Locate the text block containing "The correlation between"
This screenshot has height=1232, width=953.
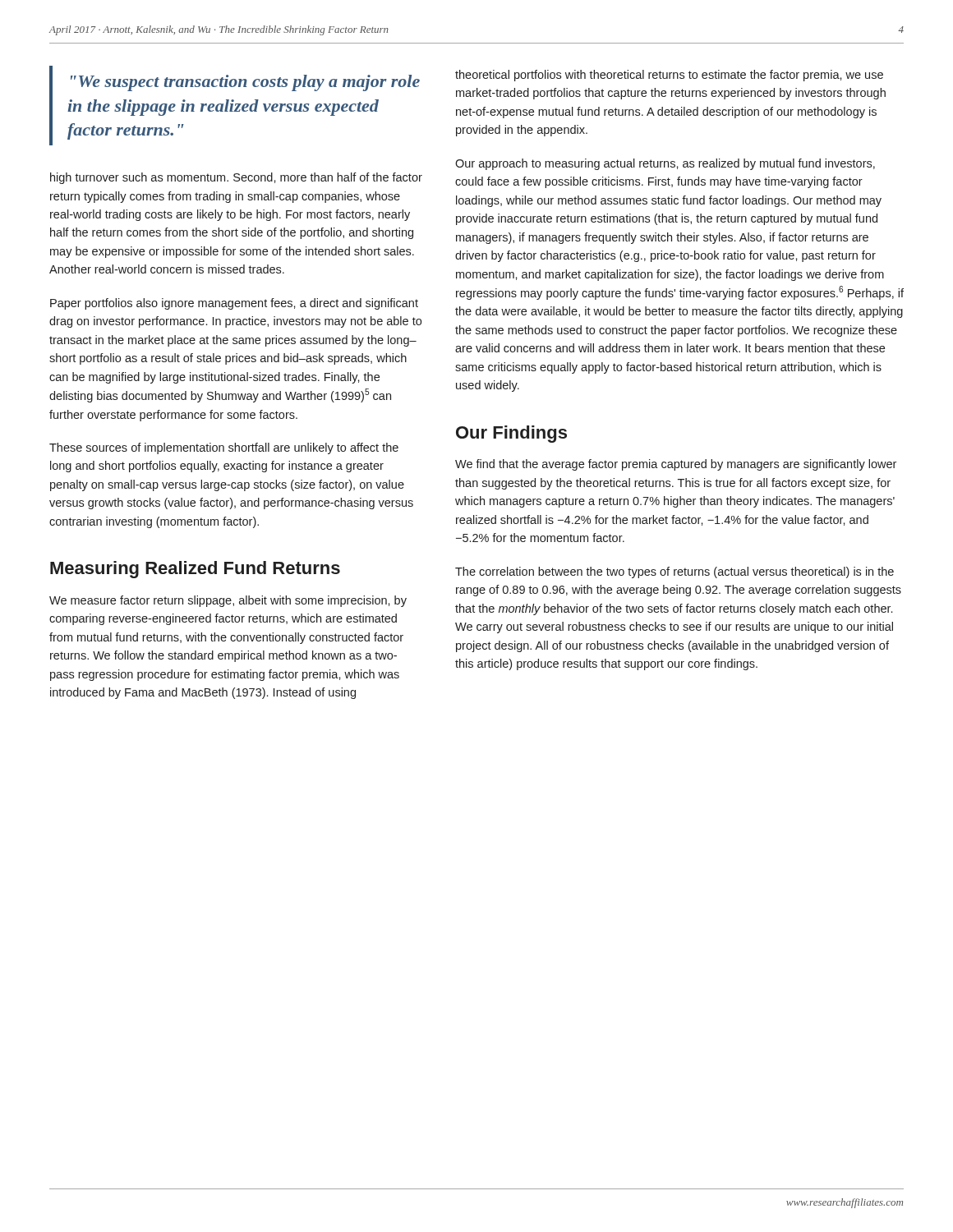678,617
